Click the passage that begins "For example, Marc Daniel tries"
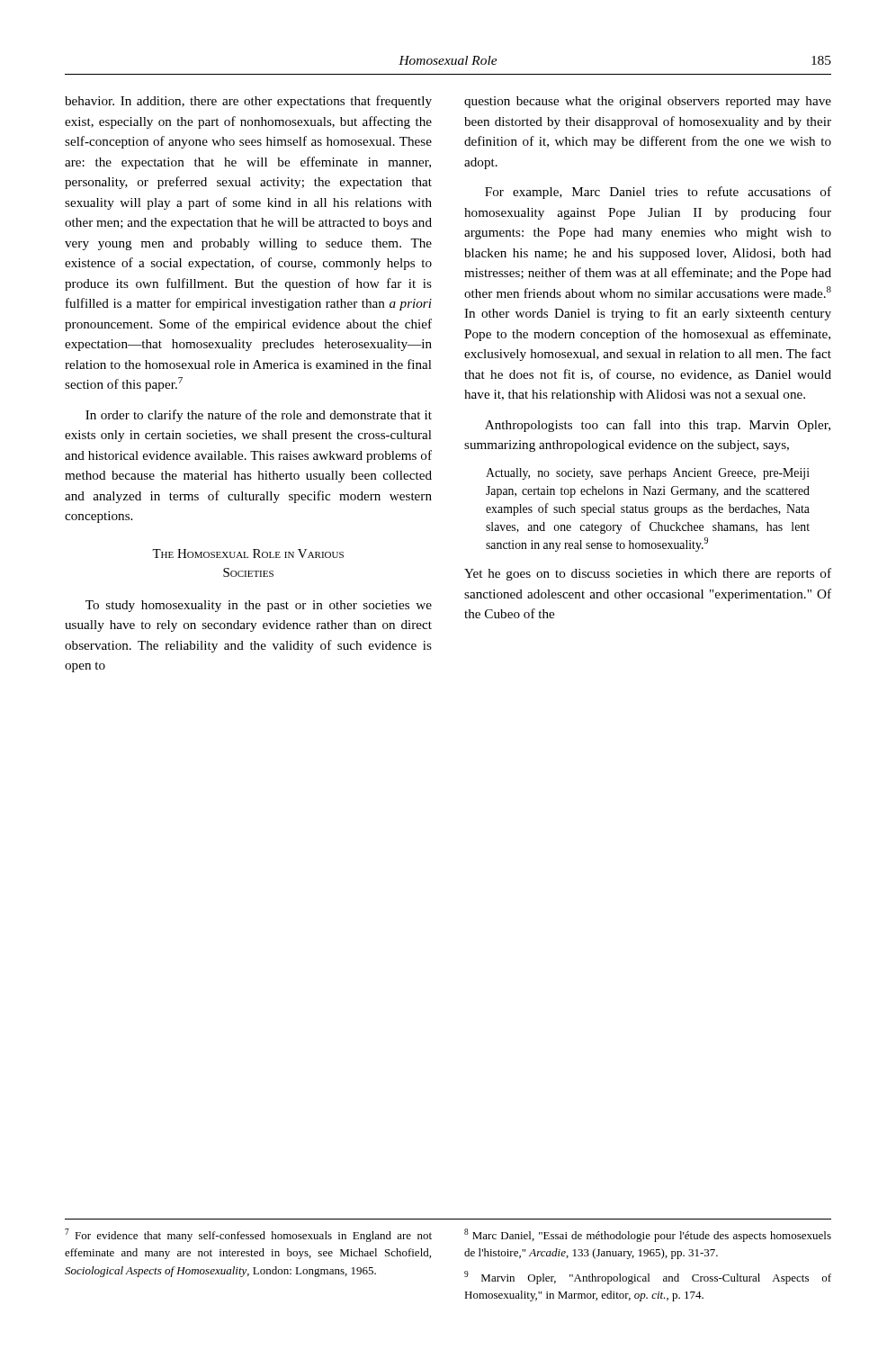This screenshot has height=1350, width=896. point(648,293)
